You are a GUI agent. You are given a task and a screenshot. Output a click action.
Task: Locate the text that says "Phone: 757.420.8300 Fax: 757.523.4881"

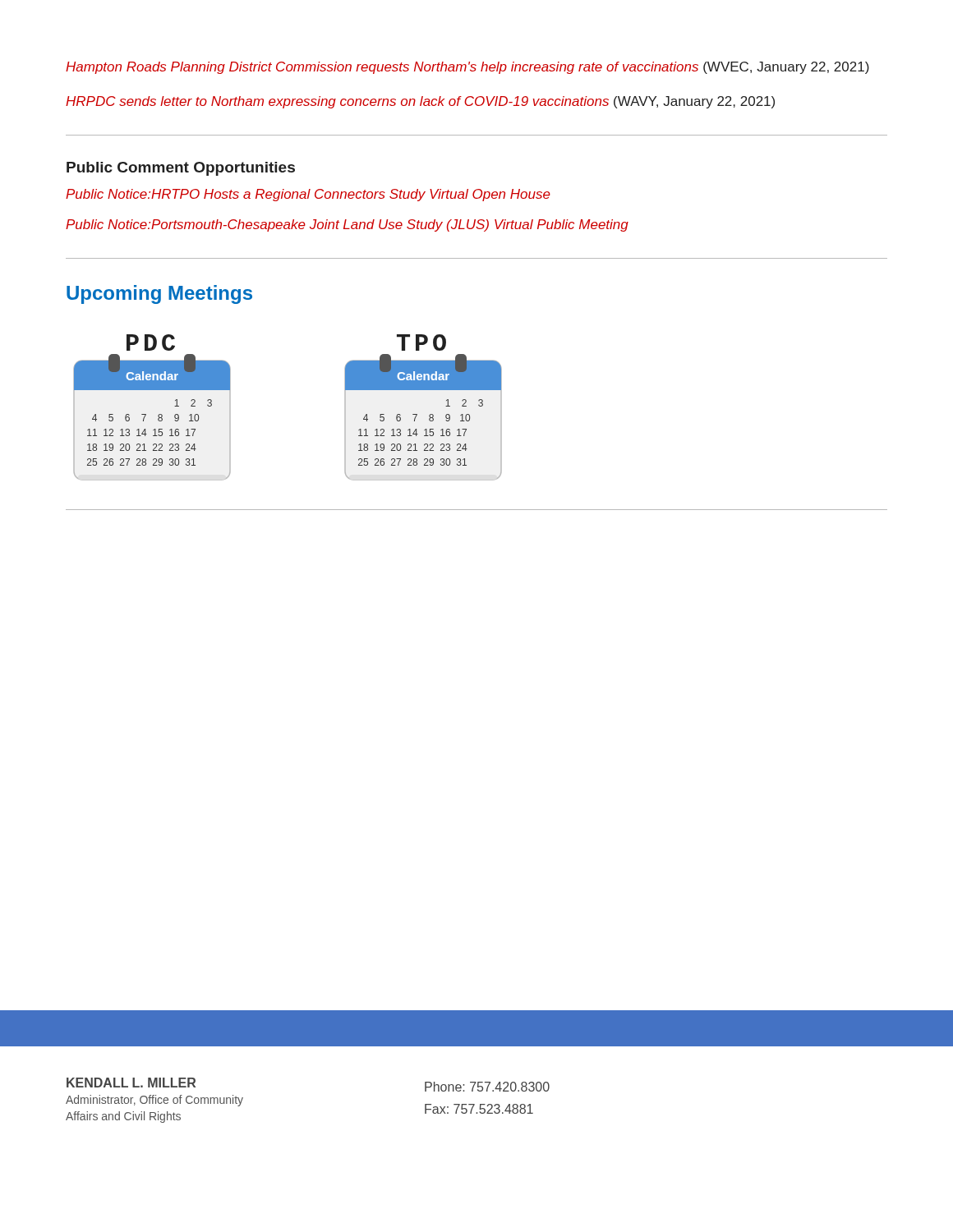click(x=487, y=1098)
